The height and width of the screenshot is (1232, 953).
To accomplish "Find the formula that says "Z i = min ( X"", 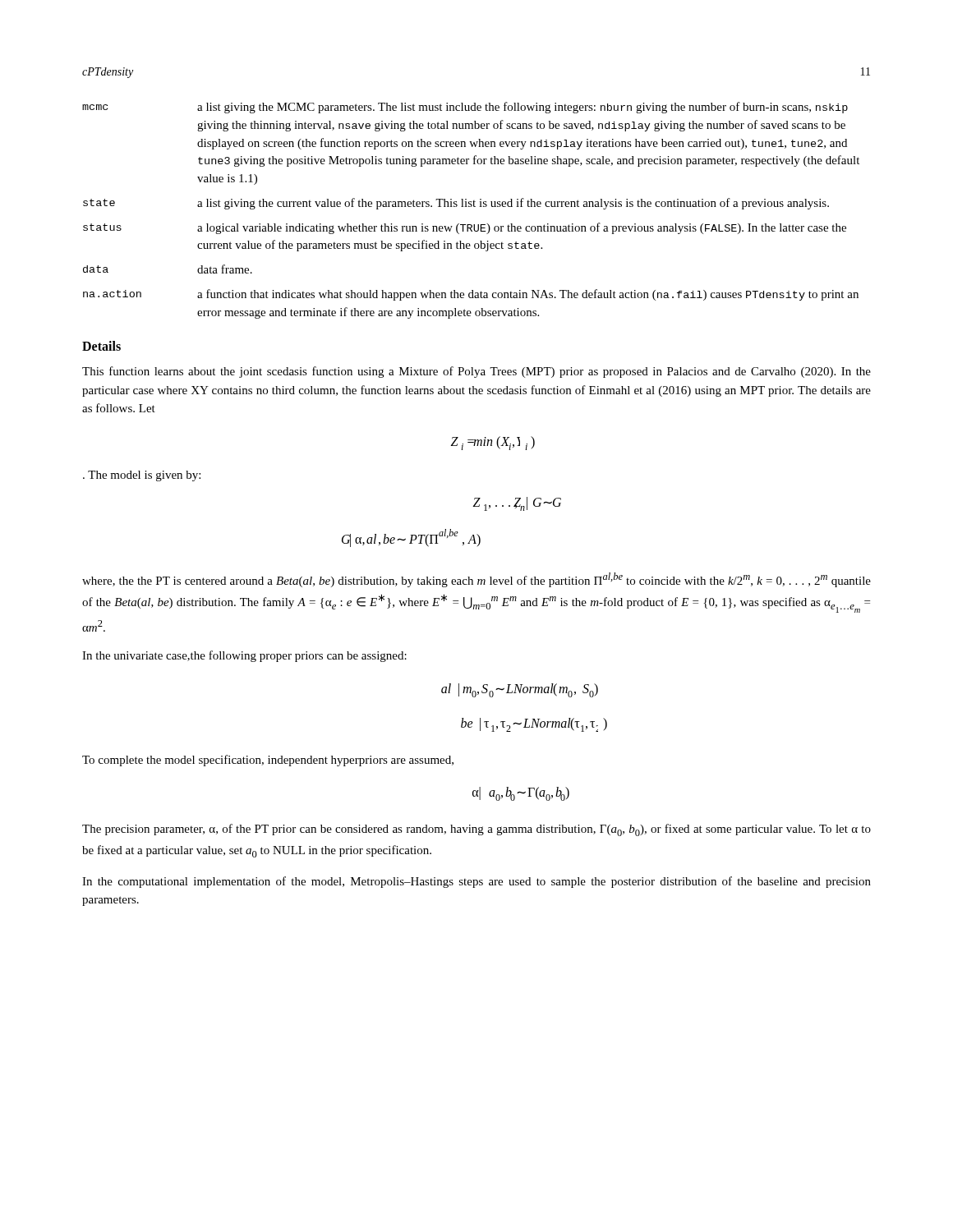I will click(476, 443).
